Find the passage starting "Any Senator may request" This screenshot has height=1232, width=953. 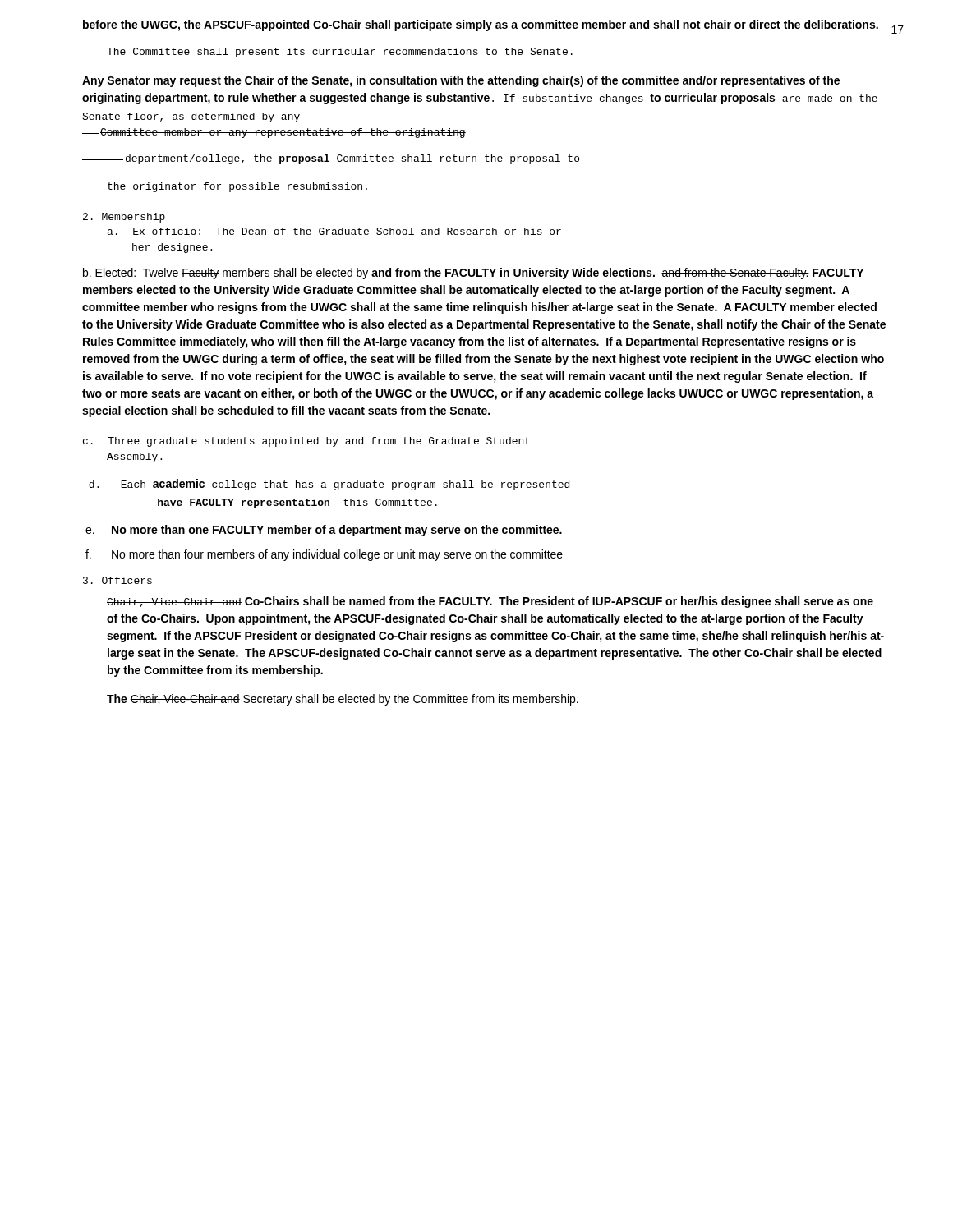[x=461, y=81]
